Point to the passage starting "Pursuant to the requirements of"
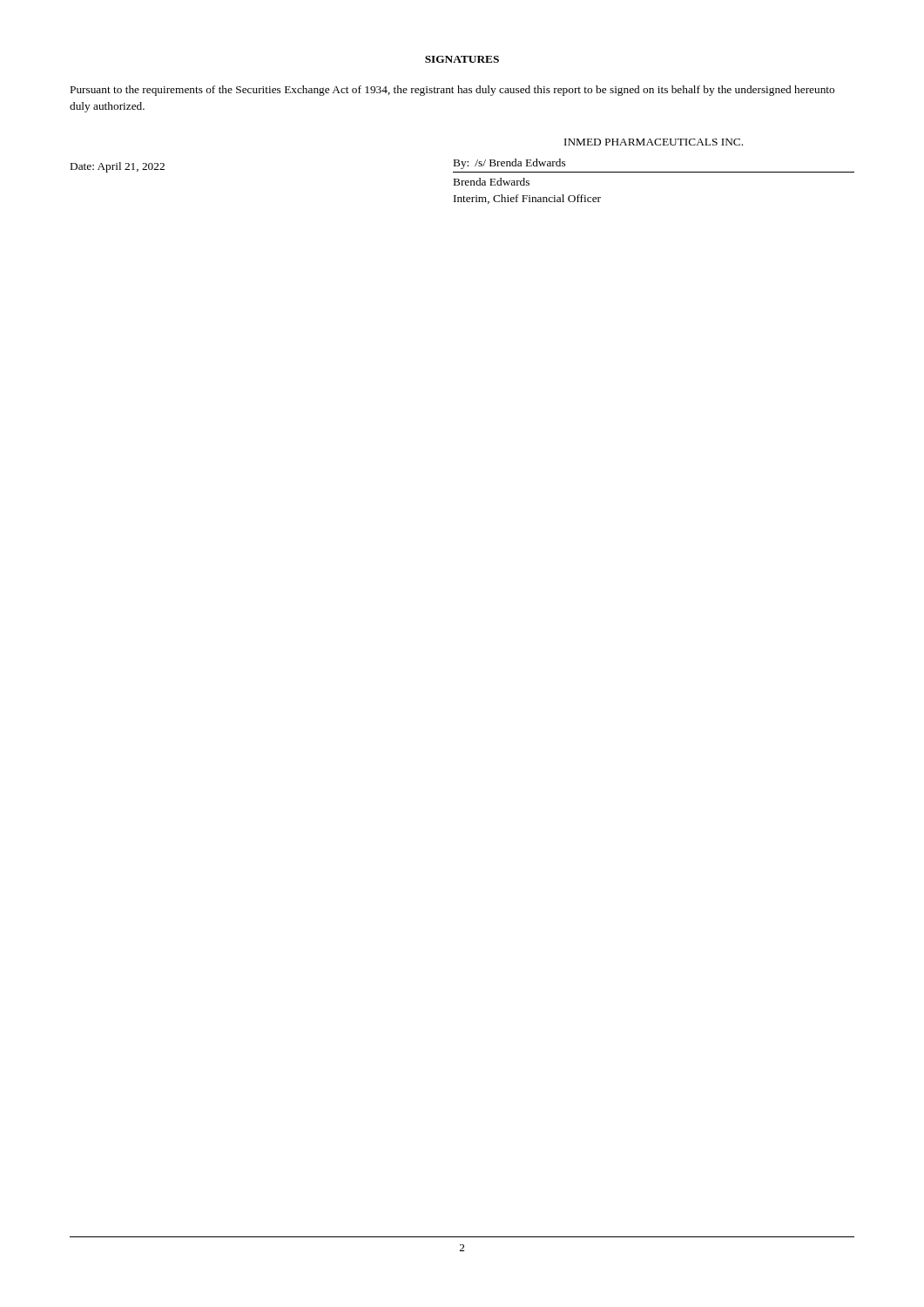 click(x=452, y=97)
